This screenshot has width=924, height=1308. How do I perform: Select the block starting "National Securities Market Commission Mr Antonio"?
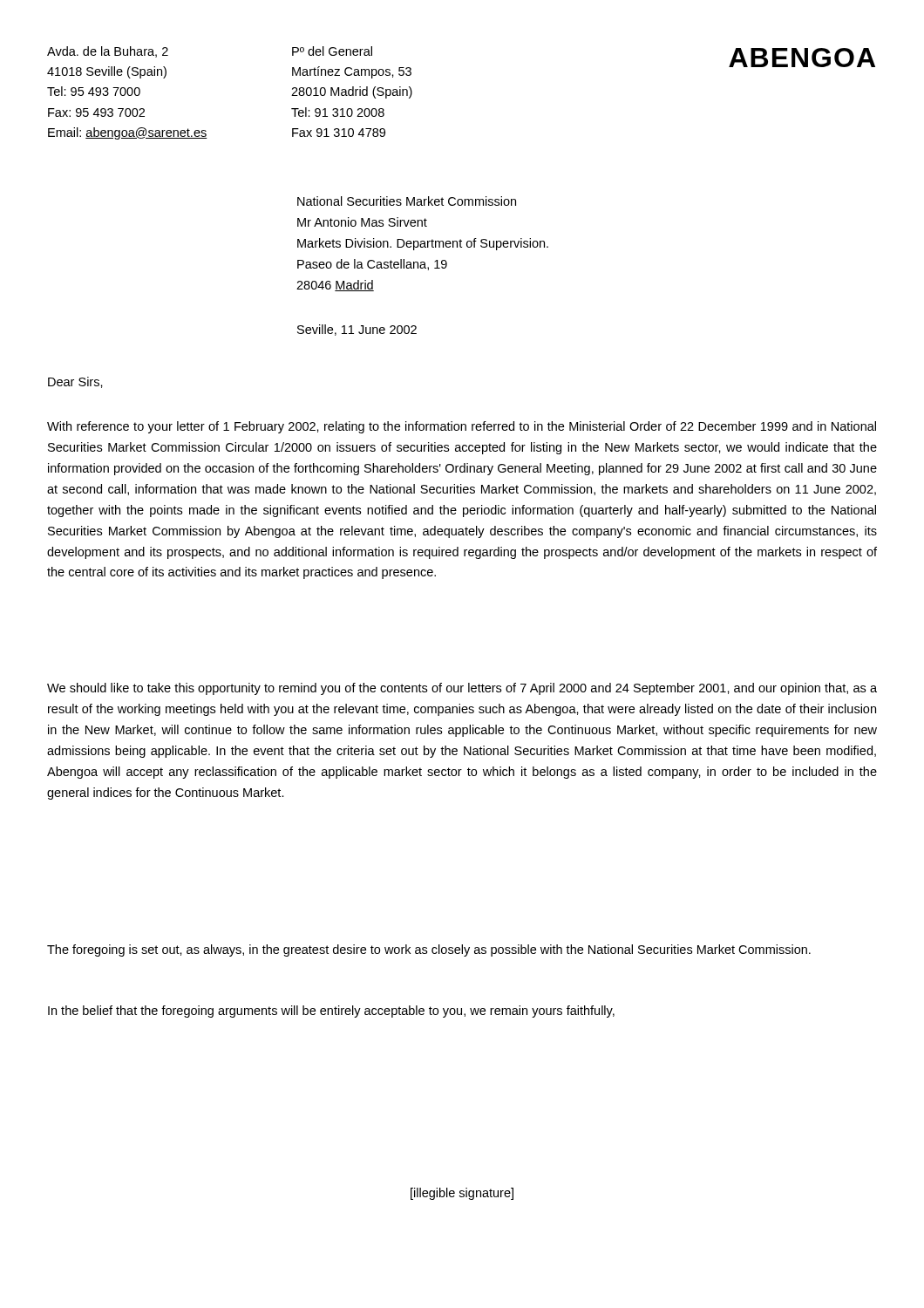click(x=423, y=243)
